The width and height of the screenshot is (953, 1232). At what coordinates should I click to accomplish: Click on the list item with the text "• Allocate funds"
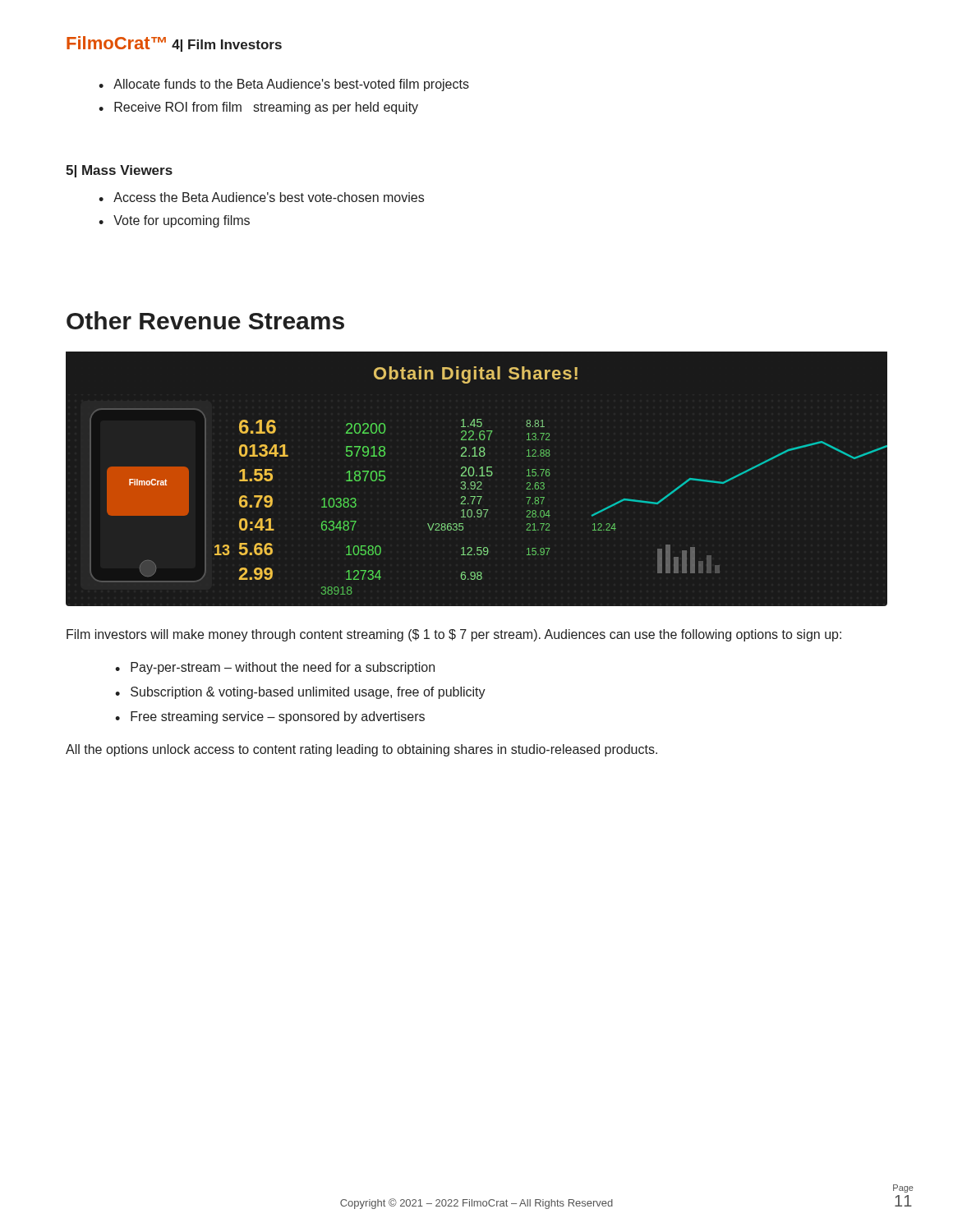coord(284,85)
